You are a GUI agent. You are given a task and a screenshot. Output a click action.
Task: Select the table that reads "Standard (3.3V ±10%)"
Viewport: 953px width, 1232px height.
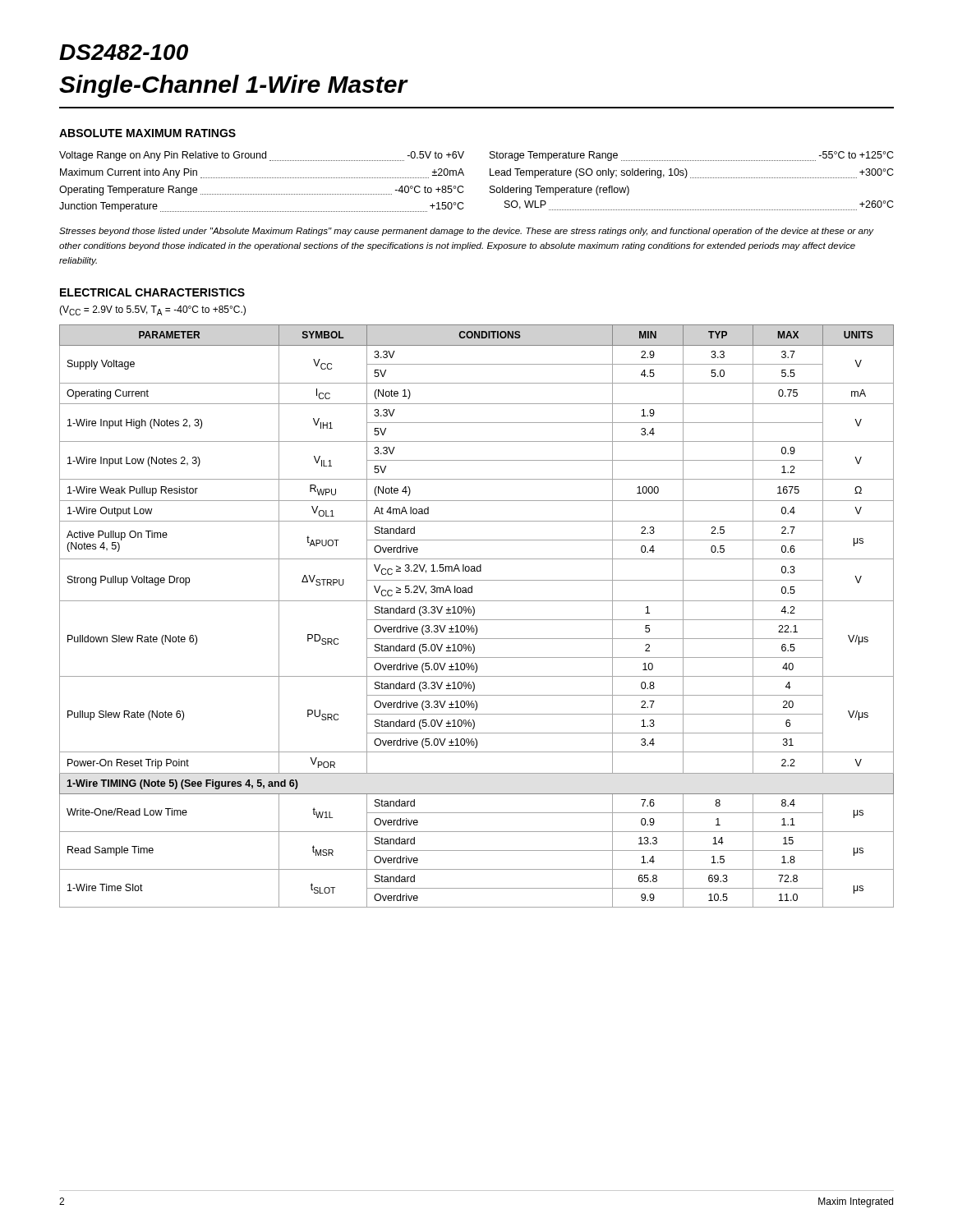point(476,616)
